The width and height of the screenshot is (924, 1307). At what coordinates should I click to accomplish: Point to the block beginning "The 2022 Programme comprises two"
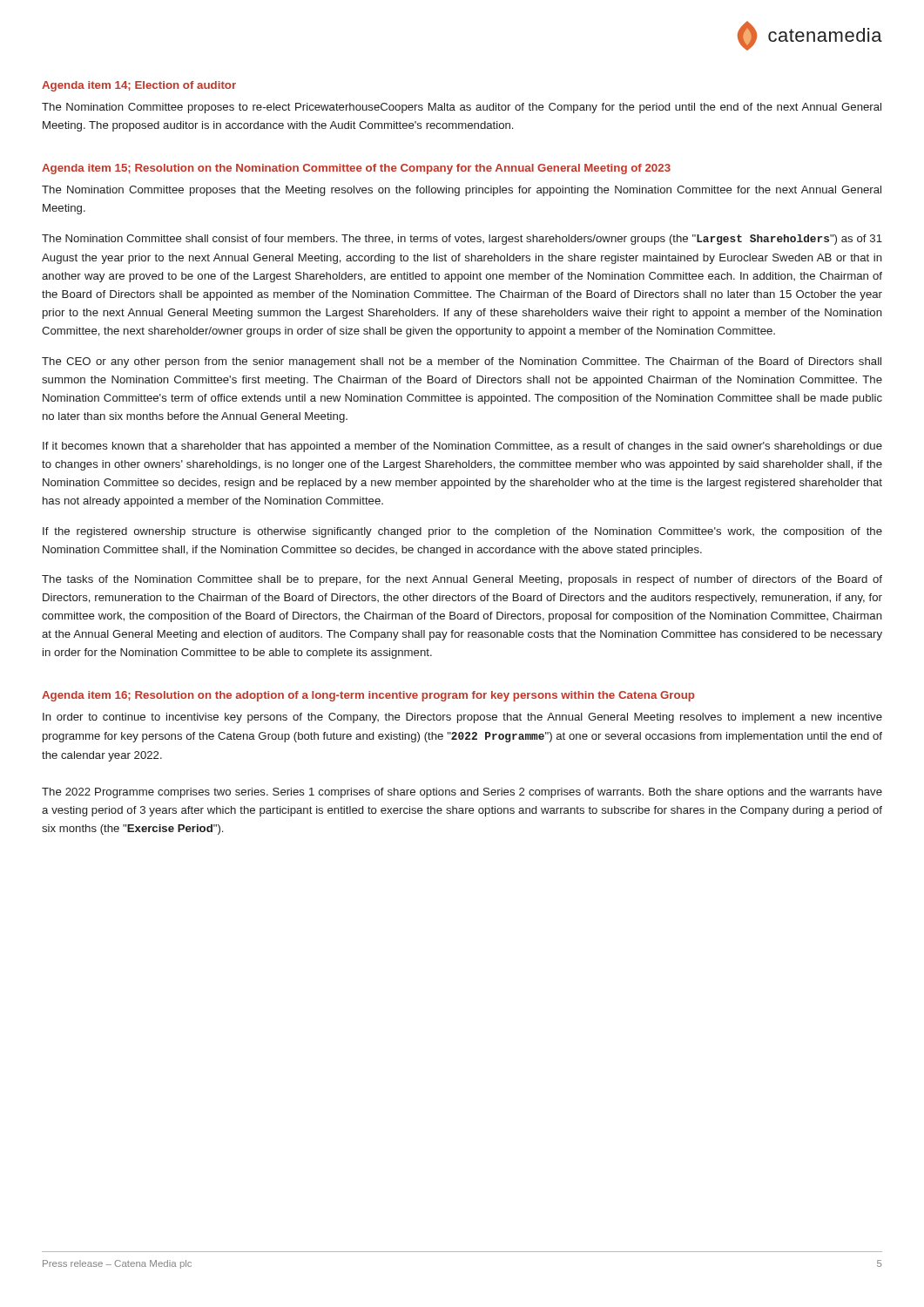pos(462,810)
